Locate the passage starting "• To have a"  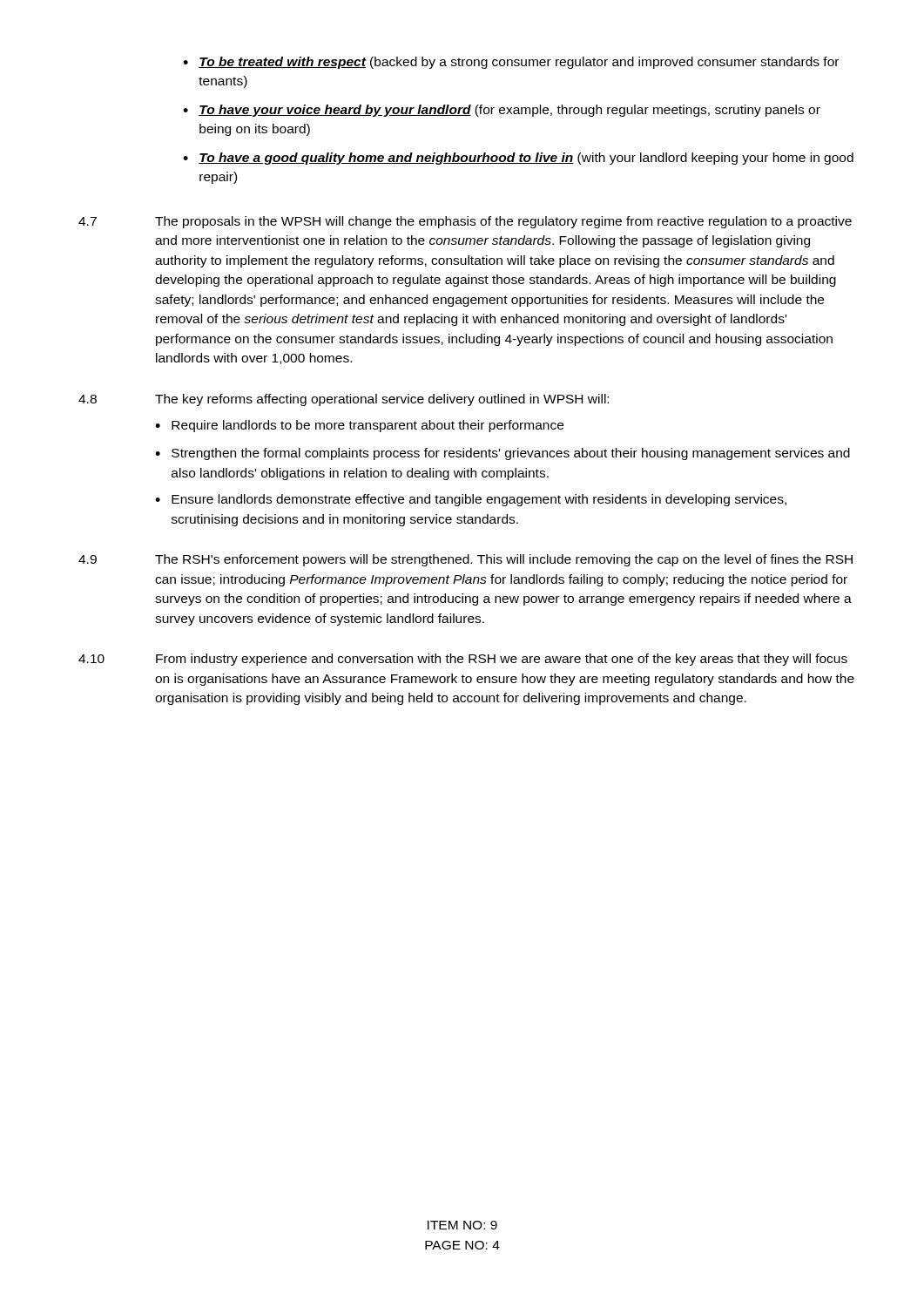point(519,168)
